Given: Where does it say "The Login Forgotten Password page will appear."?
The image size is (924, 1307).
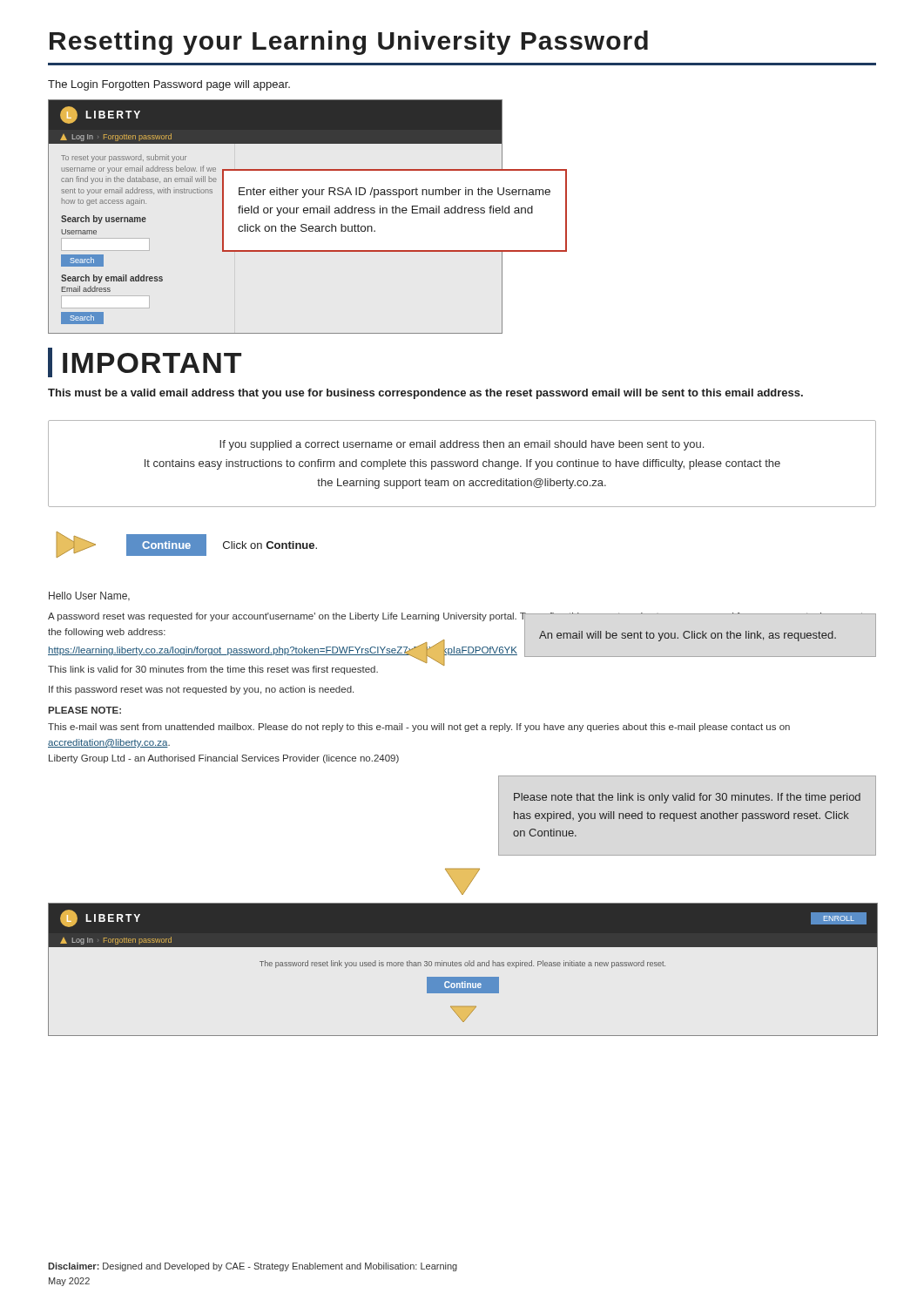Looking at the screenshot, I should point(169,84).
